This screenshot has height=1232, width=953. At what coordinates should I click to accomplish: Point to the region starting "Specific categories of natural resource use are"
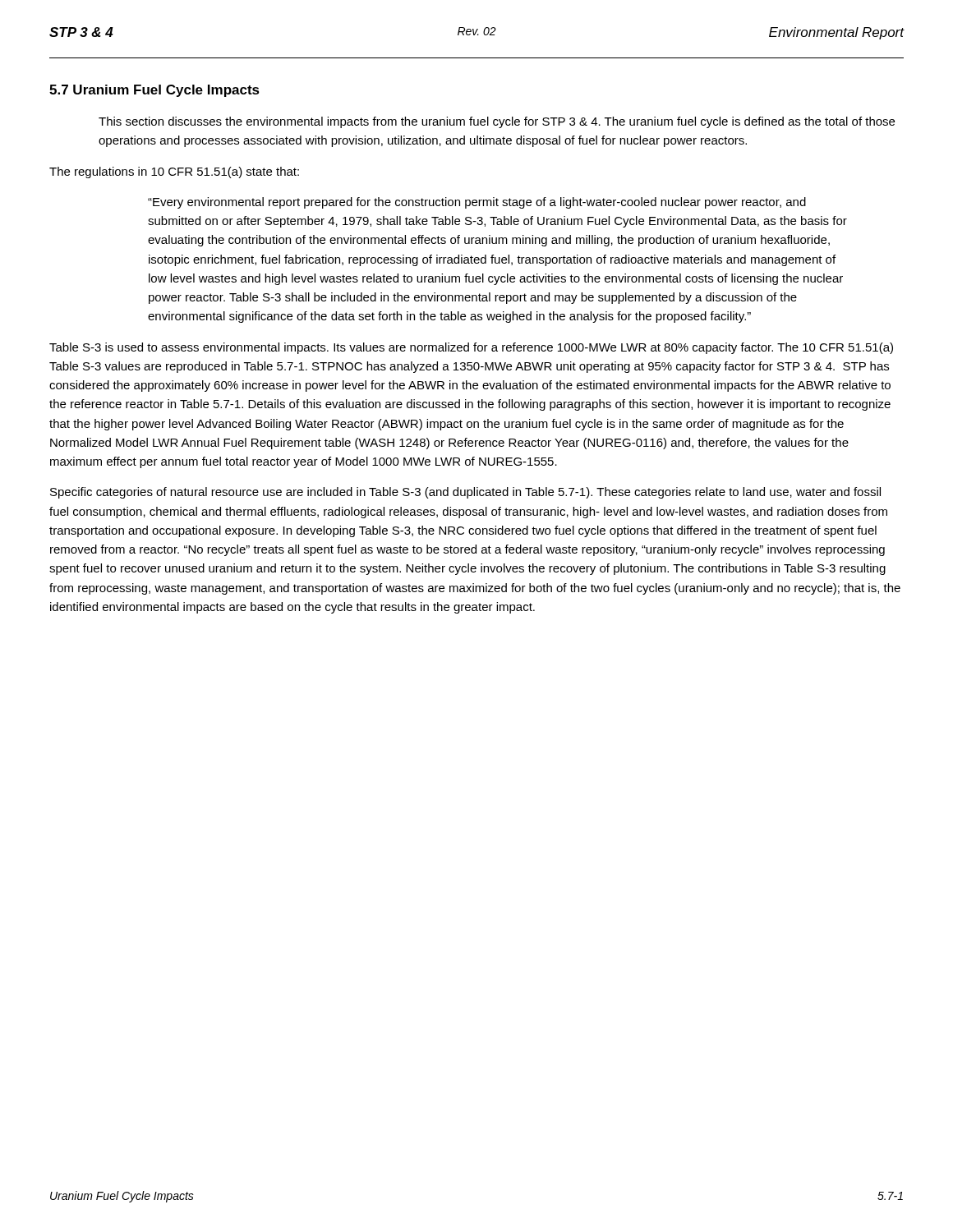(x=475, y=549)
